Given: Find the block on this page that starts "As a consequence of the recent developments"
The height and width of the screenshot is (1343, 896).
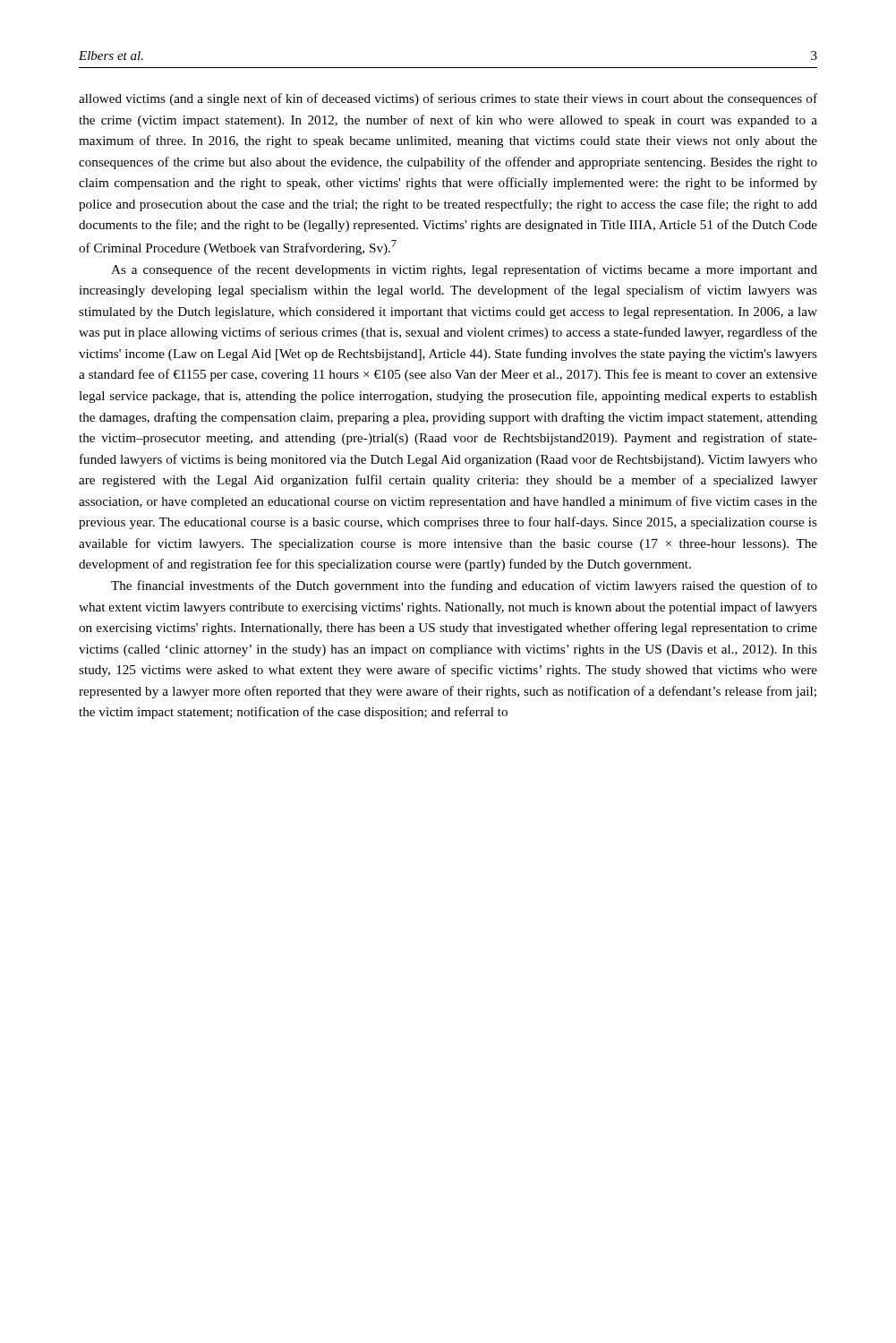Looking at the screenshot, I should coord(448,417).
